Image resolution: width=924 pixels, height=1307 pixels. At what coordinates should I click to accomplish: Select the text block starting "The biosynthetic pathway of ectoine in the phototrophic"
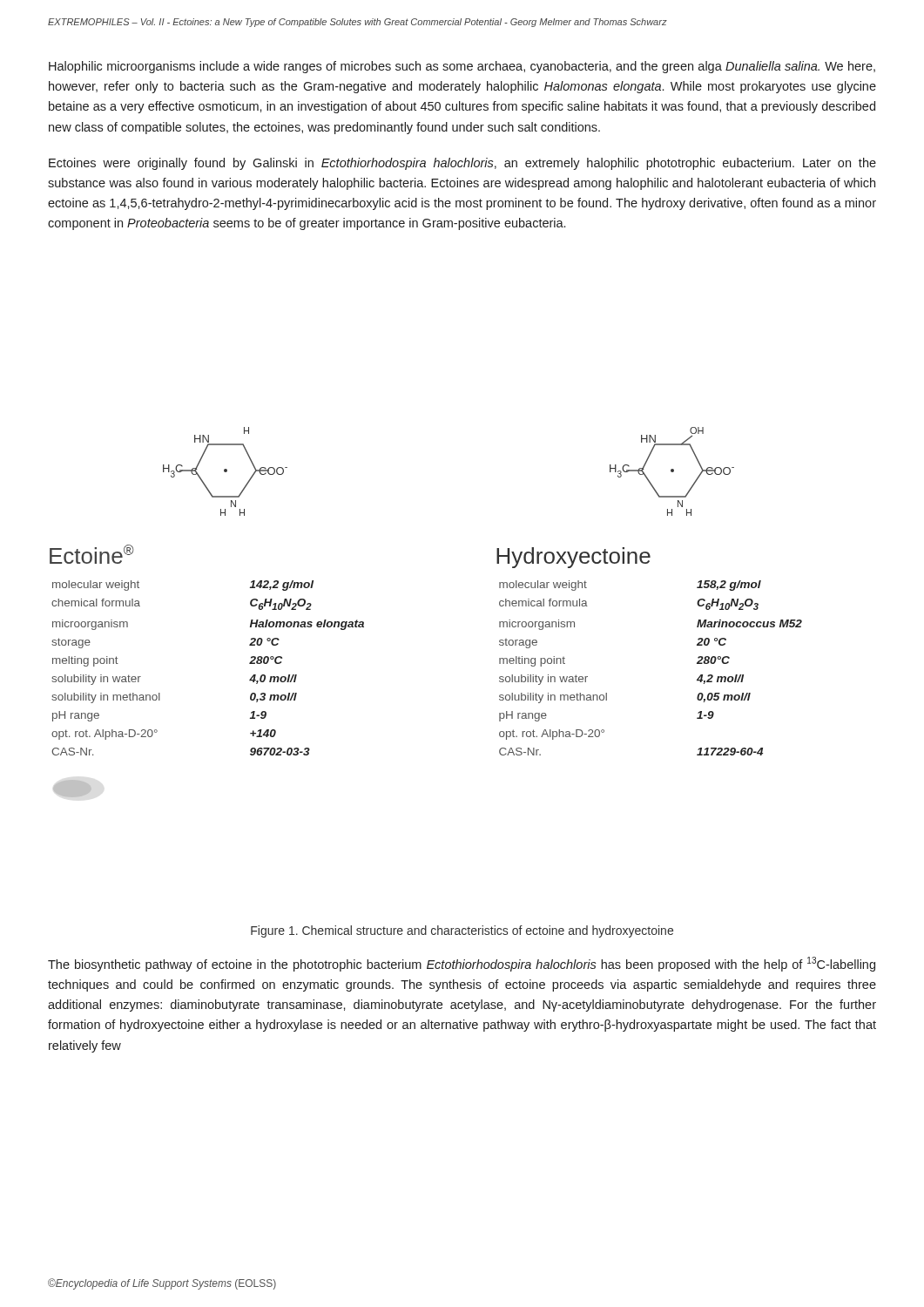pos(462,1004)
